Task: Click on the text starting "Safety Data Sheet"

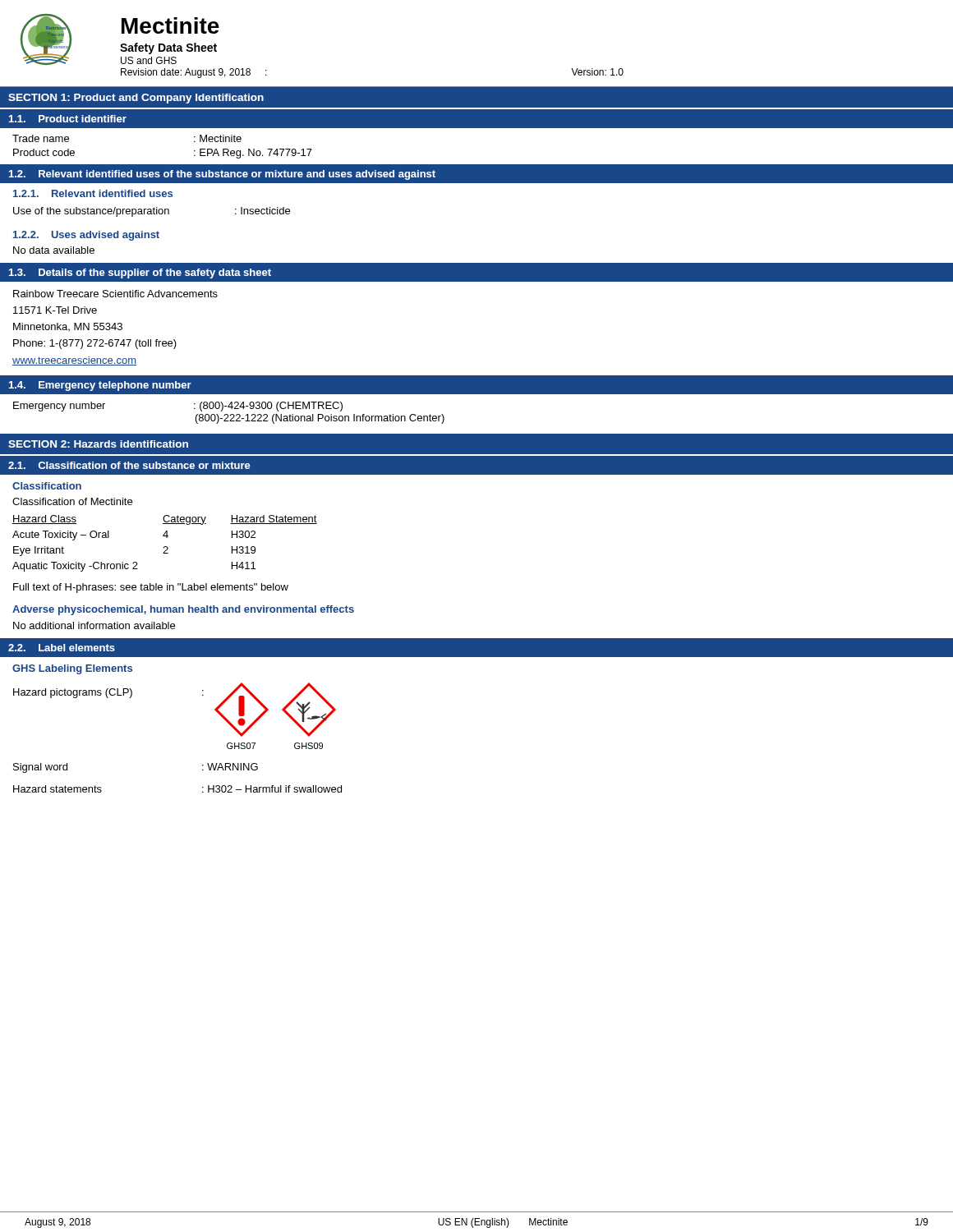Action: (169, 48)
